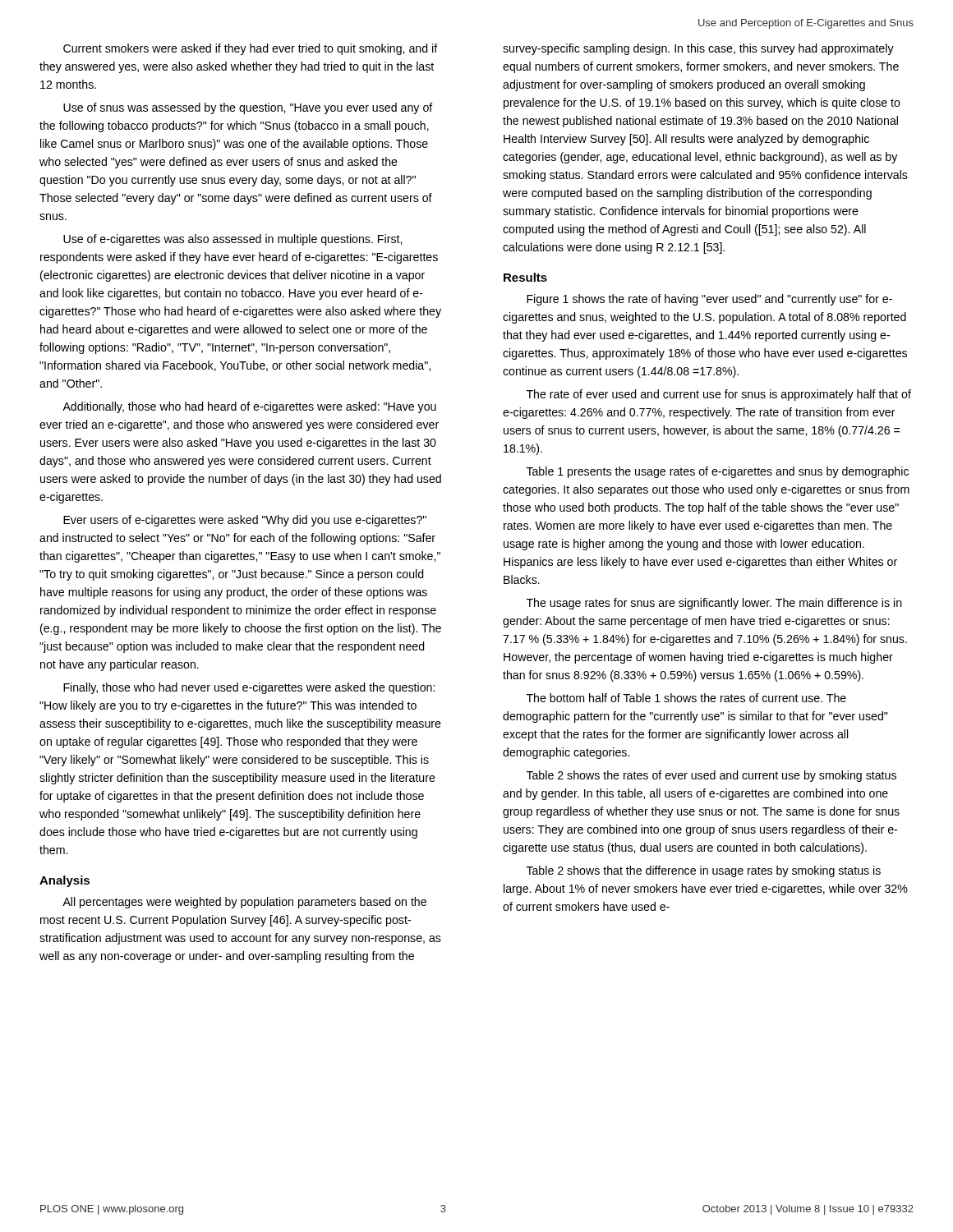Locate the block of text that opens with "All percentages were weighted by population parameters based"

[241, 929]
